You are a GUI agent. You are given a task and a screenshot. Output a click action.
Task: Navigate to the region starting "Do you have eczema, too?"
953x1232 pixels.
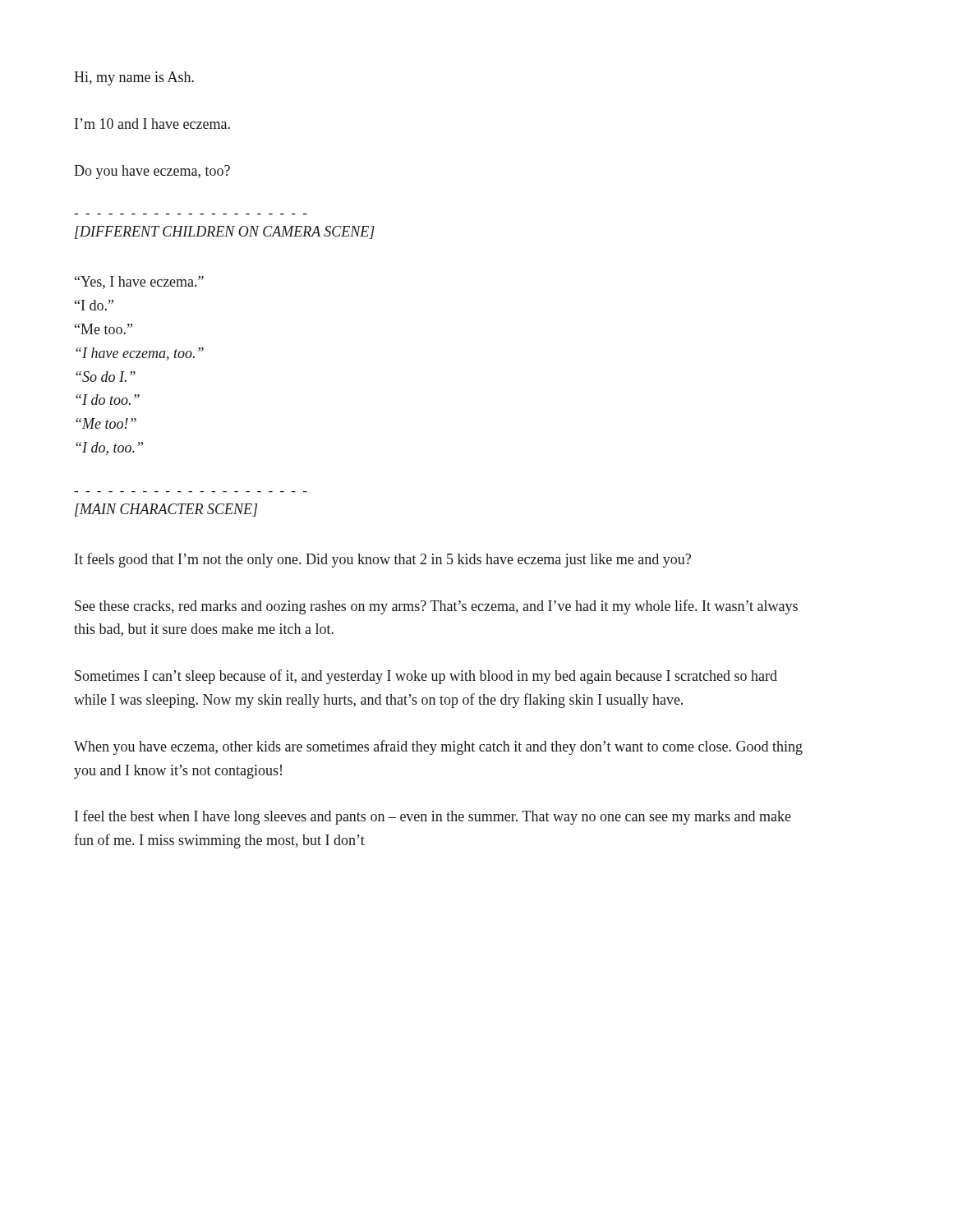(152, 171)
